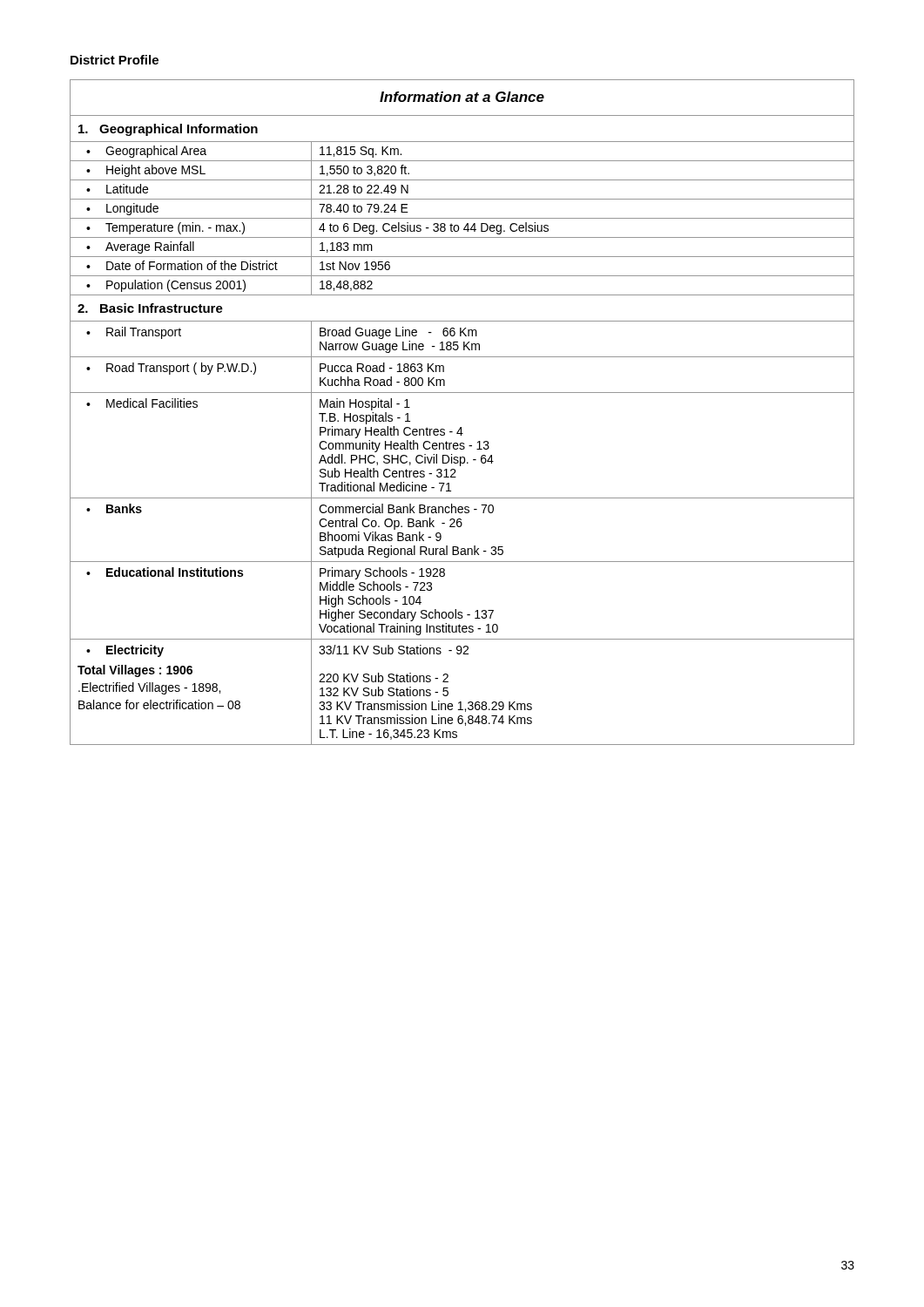
Task: Click on the block starting "District Profile"
Action: tap(114, 60)
